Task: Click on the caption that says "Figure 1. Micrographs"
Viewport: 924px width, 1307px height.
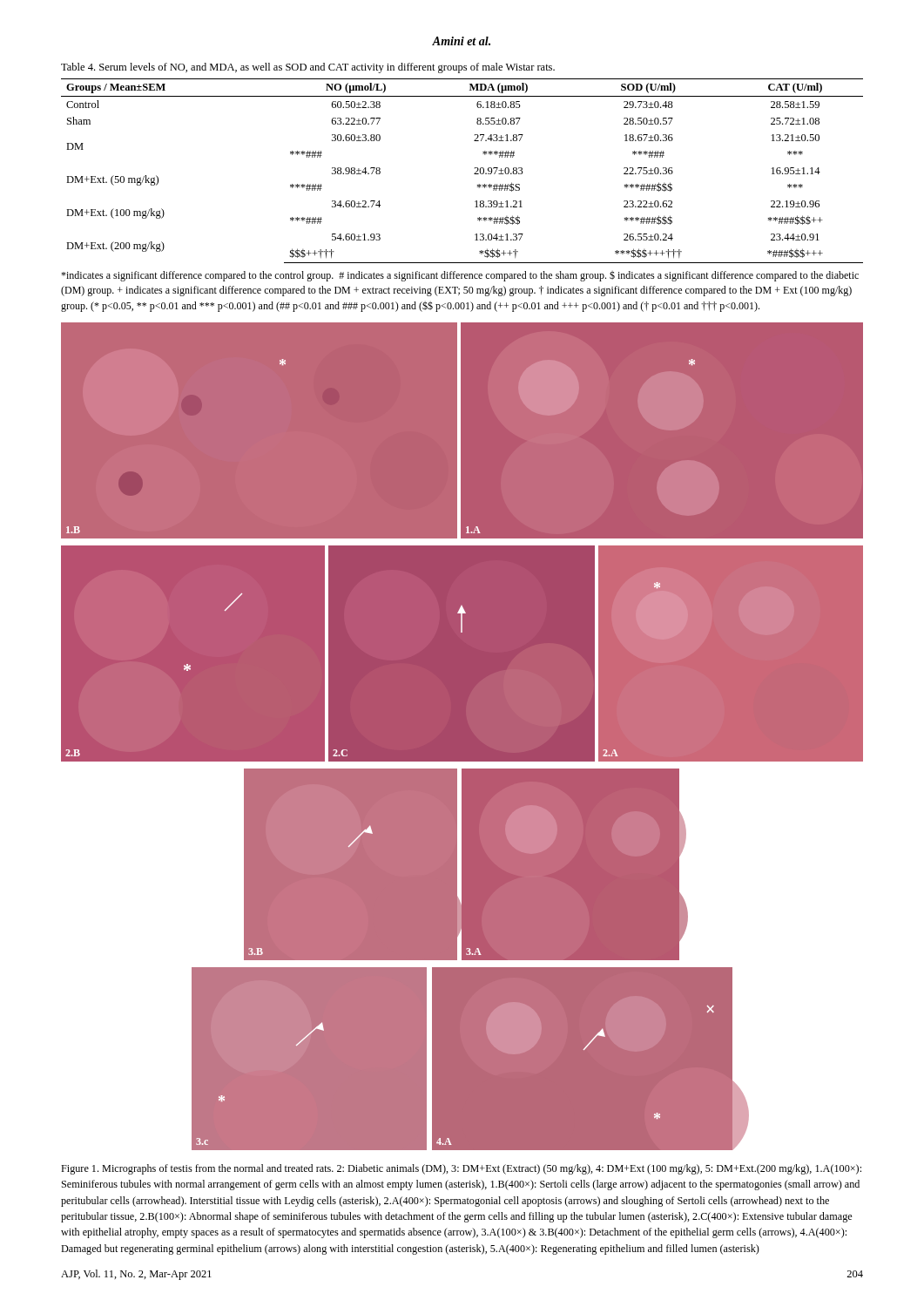Action: point(462,1208)
